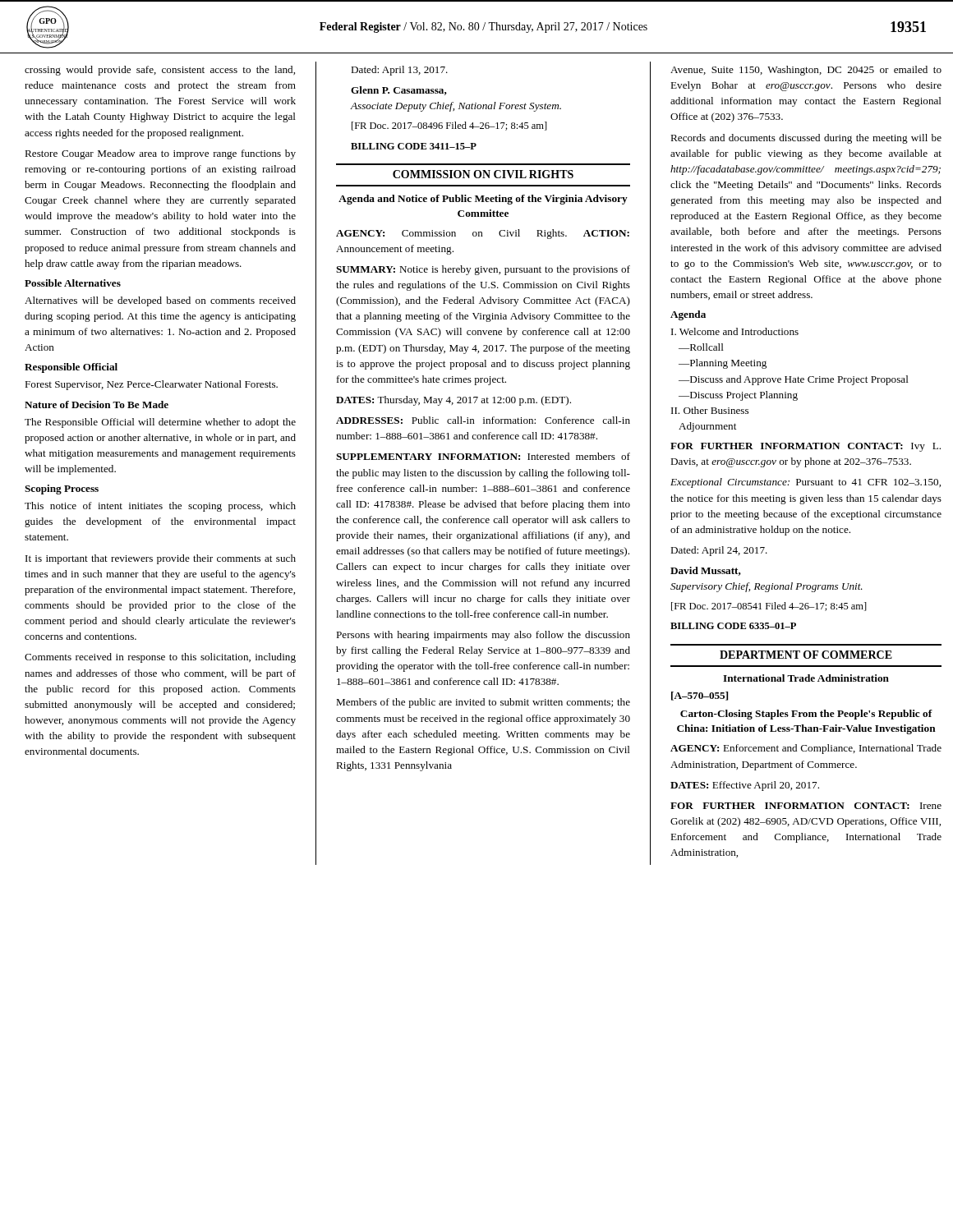Navigate to the passage starting "Forest Supervisor, Nez Perce-Clearwater National Forests."
The height and width of the screenshot is (1232, 953).
[160, 384]
